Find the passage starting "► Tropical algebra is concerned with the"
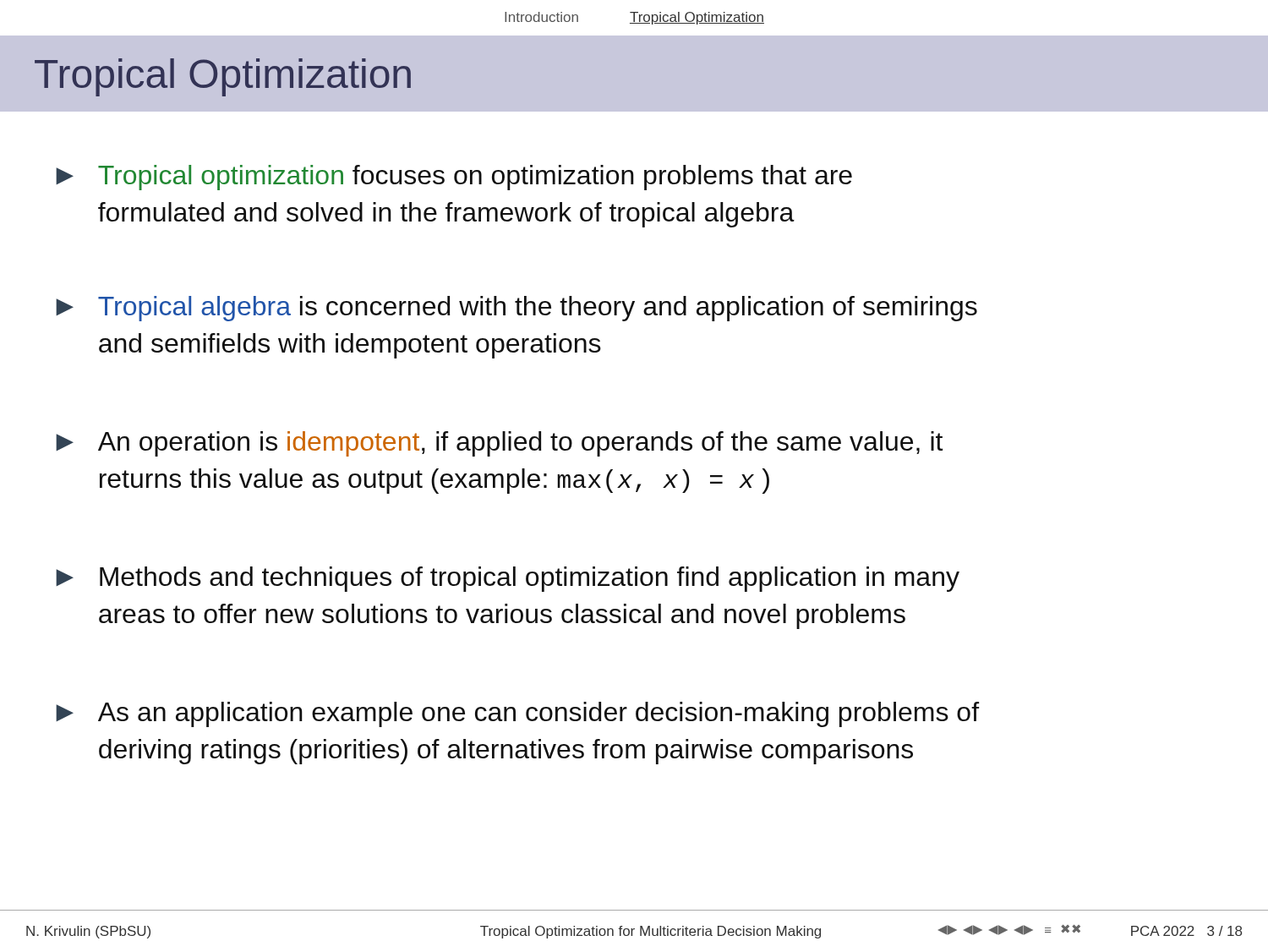This screenshot has height=952, width=1268. tap(514, 325)
